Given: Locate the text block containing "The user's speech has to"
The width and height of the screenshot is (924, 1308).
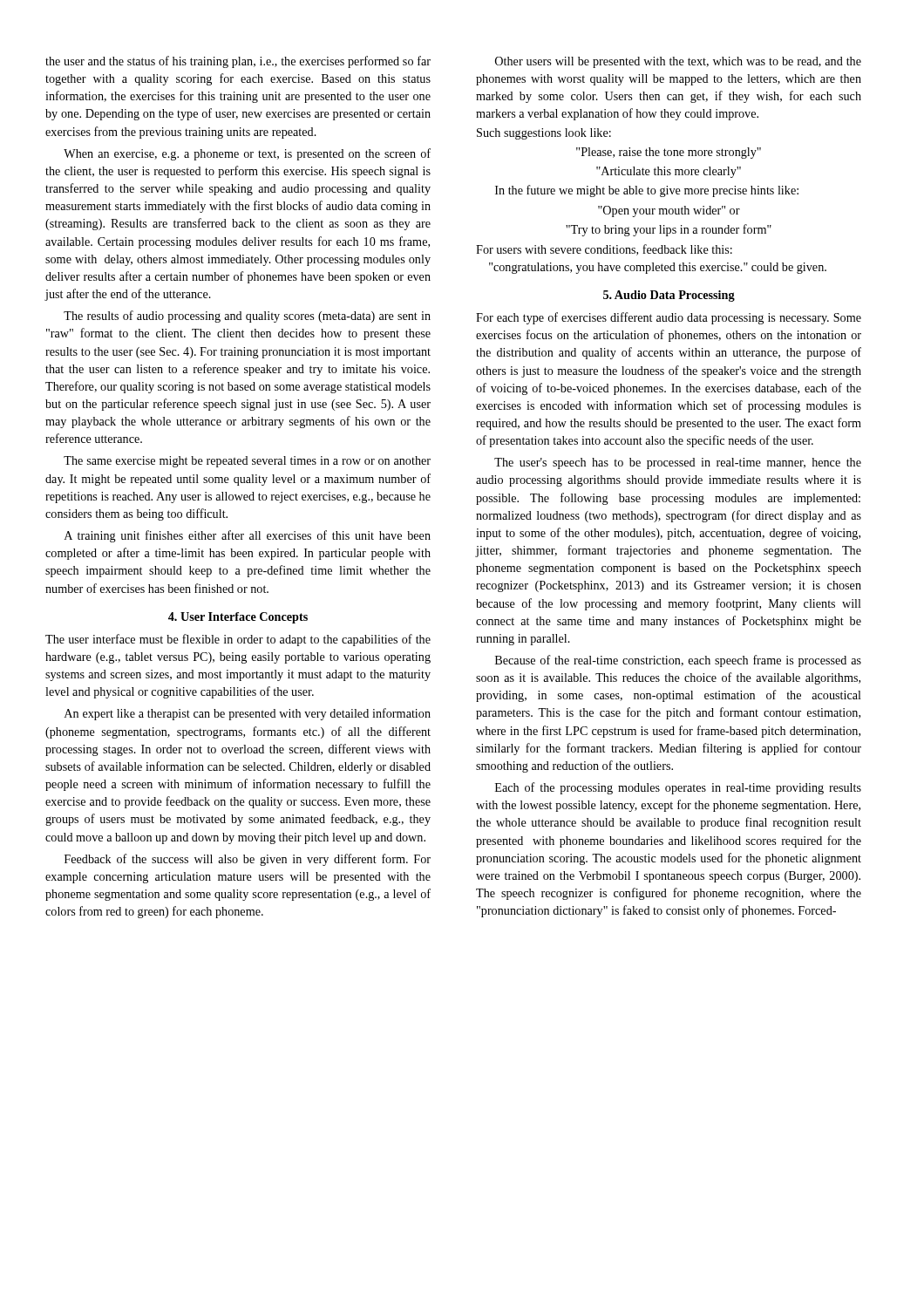Looking at the screenshot, I should coord(669,550).
